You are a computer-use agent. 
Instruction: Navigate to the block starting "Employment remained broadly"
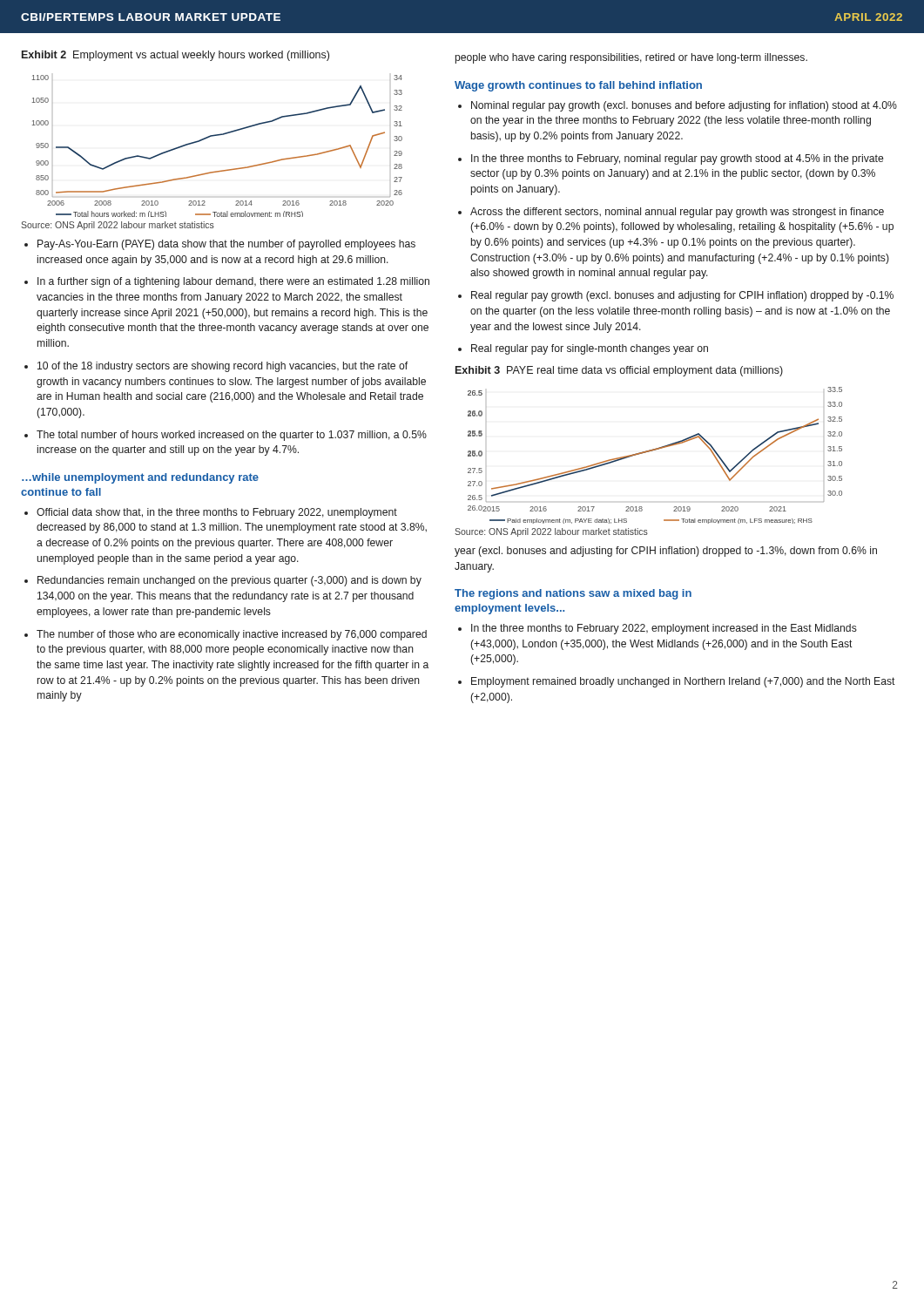[x=683, y=689]
